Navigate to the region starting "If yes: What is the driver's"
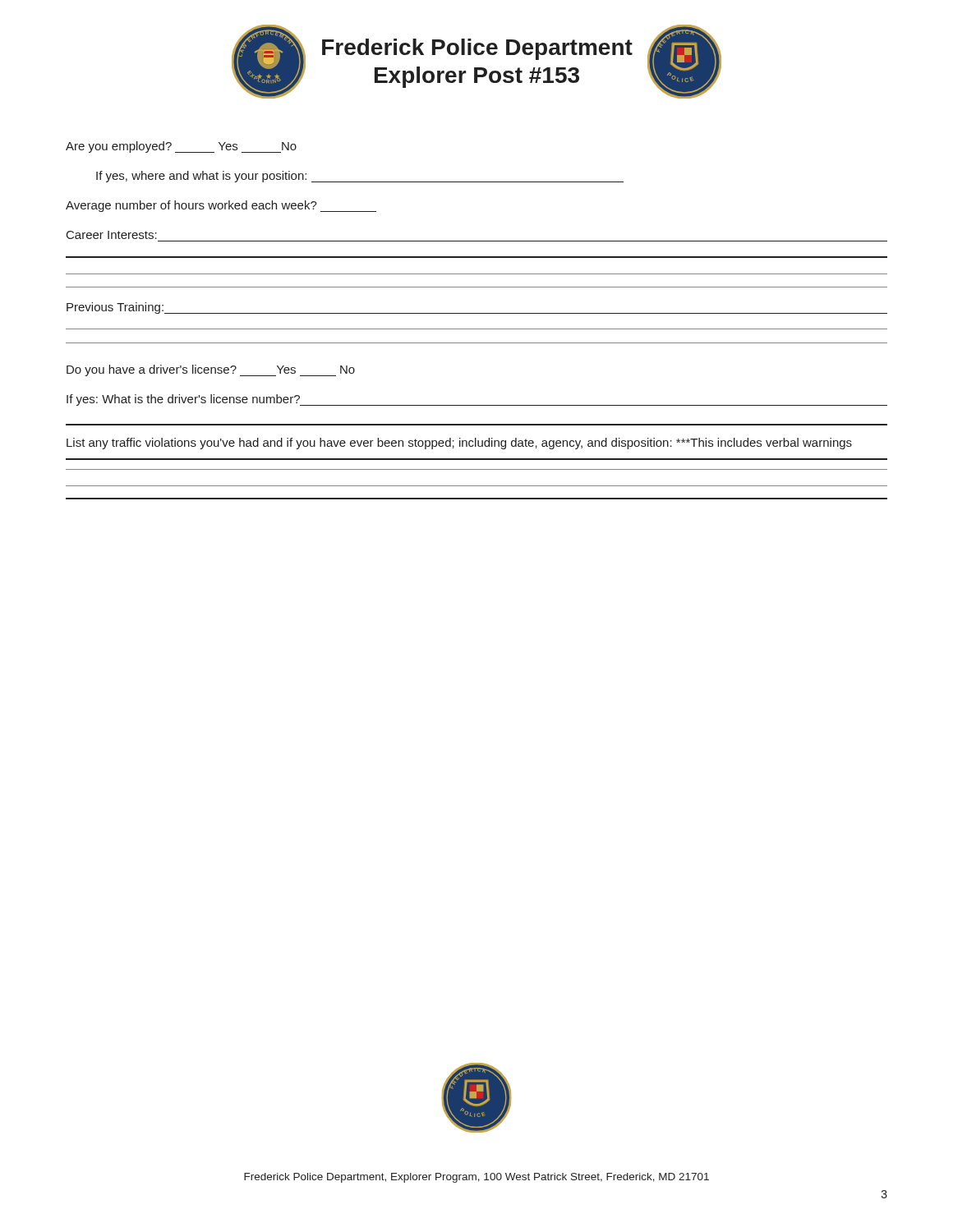953x1232 pixels. [476, 398]
